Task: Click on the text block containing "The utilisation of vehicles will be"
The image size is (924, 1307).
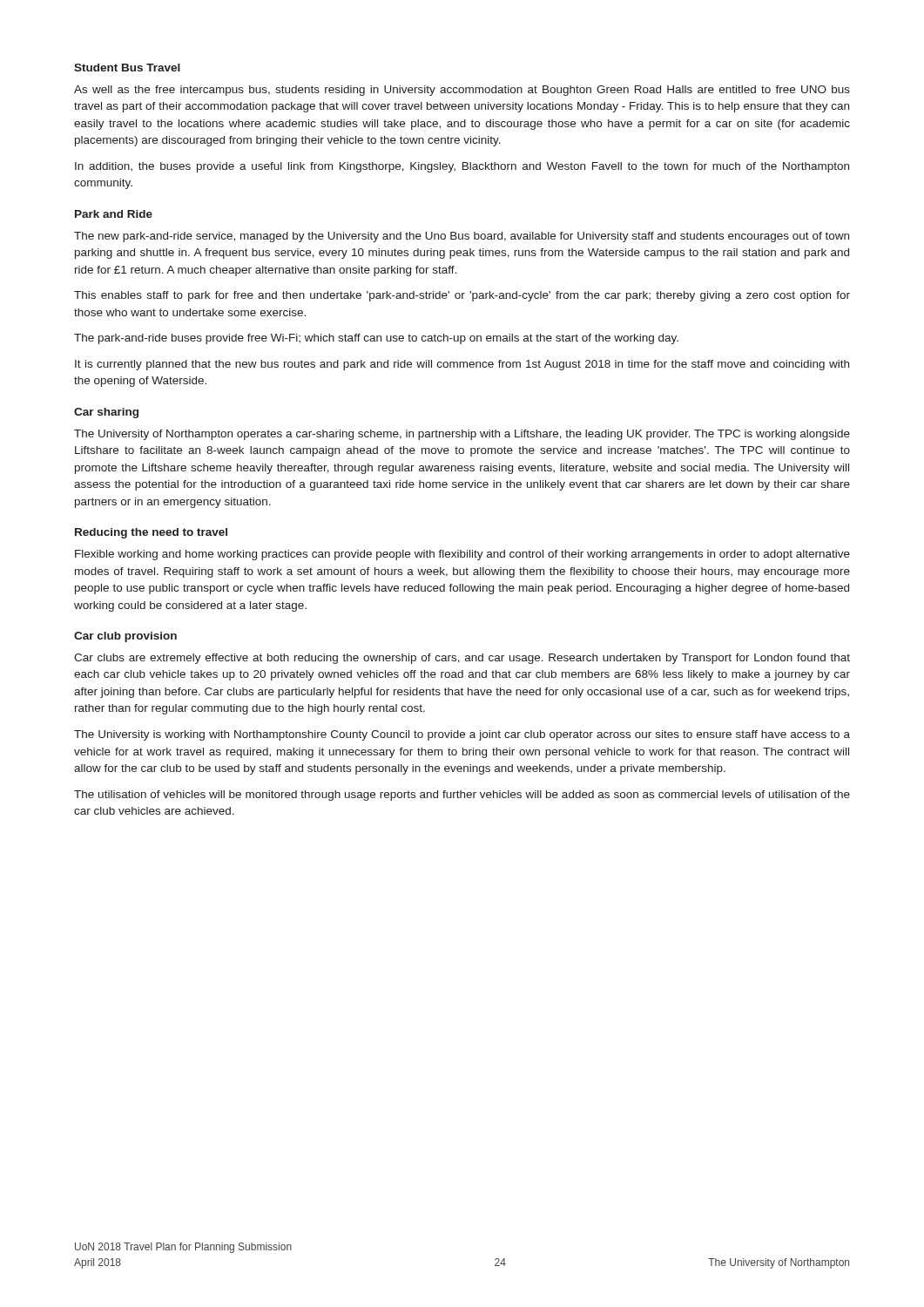Action: click(x=462, y=802)
